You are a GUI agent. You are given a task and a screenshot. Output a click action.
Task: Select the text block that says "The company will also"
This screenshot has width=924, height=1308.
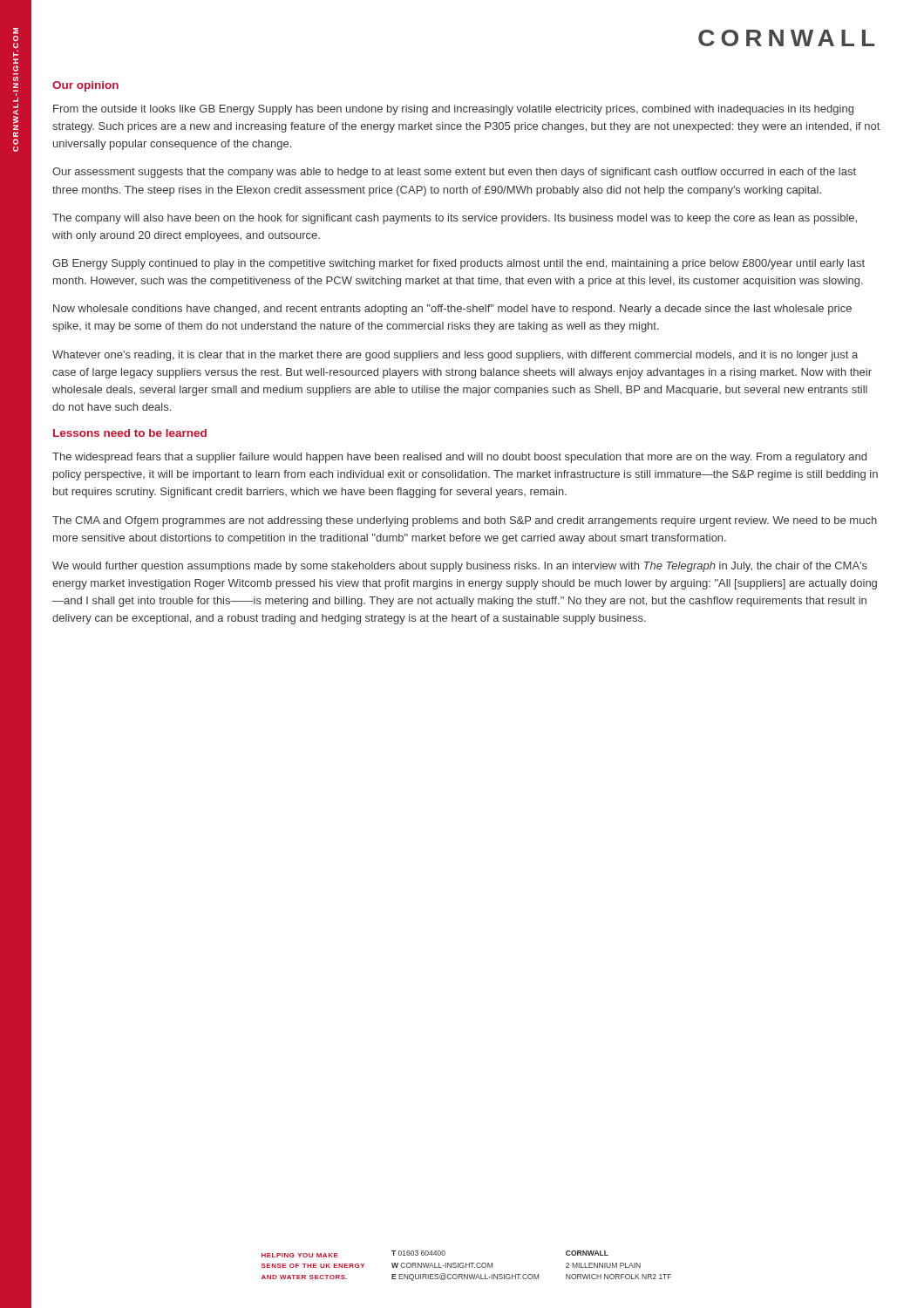click(455, 226)
